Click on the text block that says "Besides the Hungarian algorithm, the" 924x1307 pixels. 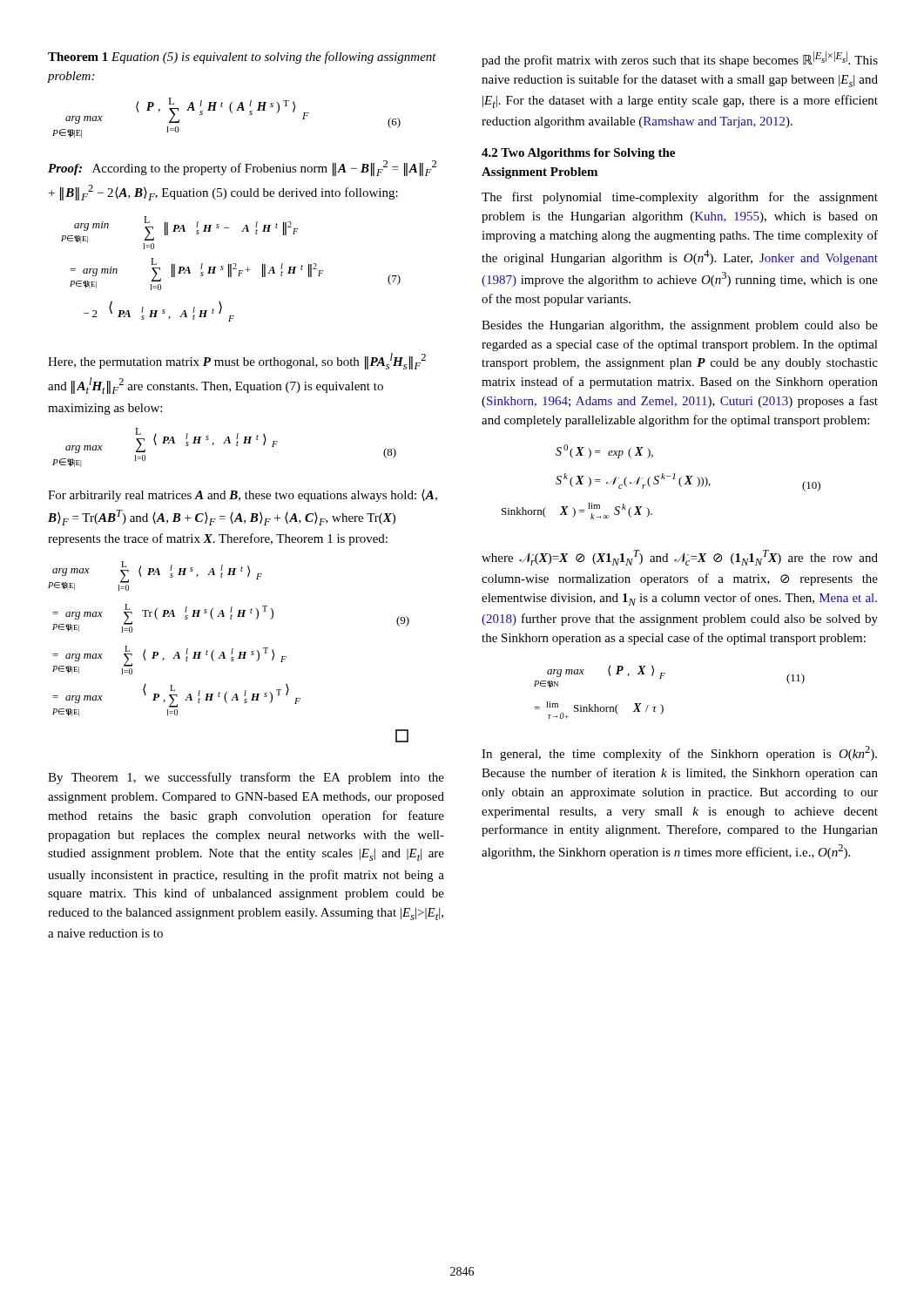[x=680, y=372]
